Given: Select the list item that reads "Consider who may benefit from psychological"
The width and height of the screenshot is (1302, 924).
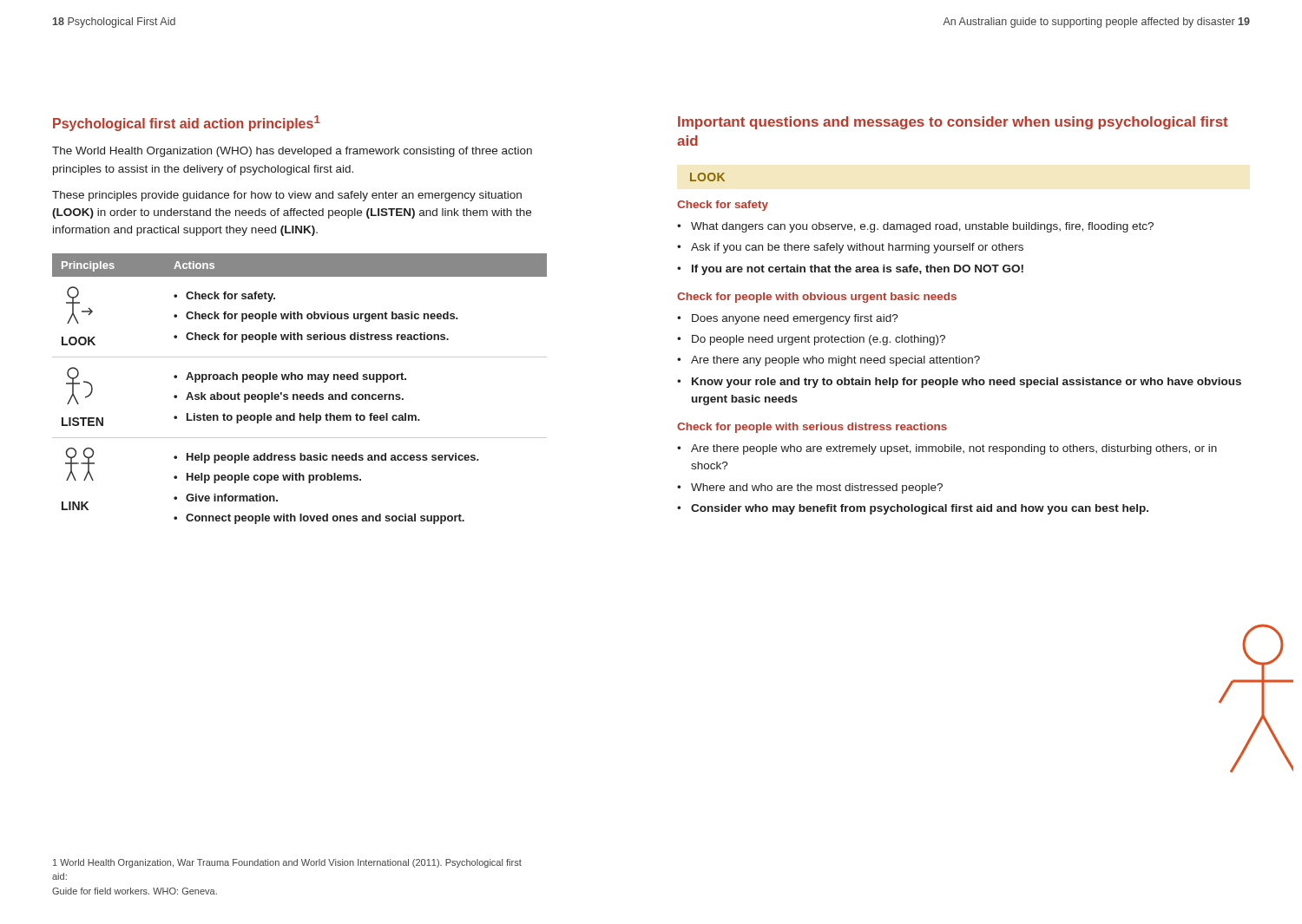Looking at the screenshot, I should pyautogui.click(x=963, y=508).
